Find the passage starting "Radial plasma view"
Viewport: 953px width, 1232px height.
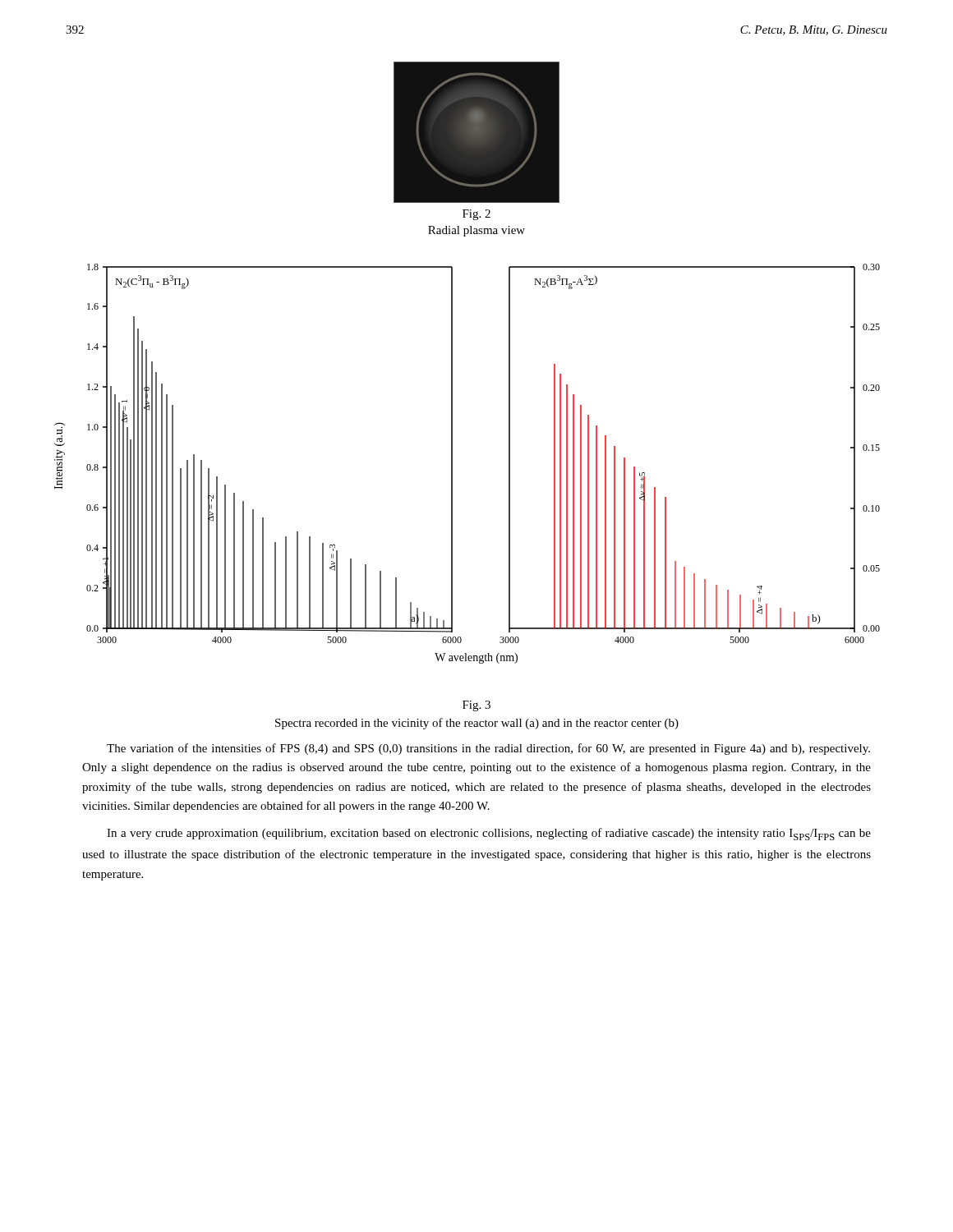476,230
